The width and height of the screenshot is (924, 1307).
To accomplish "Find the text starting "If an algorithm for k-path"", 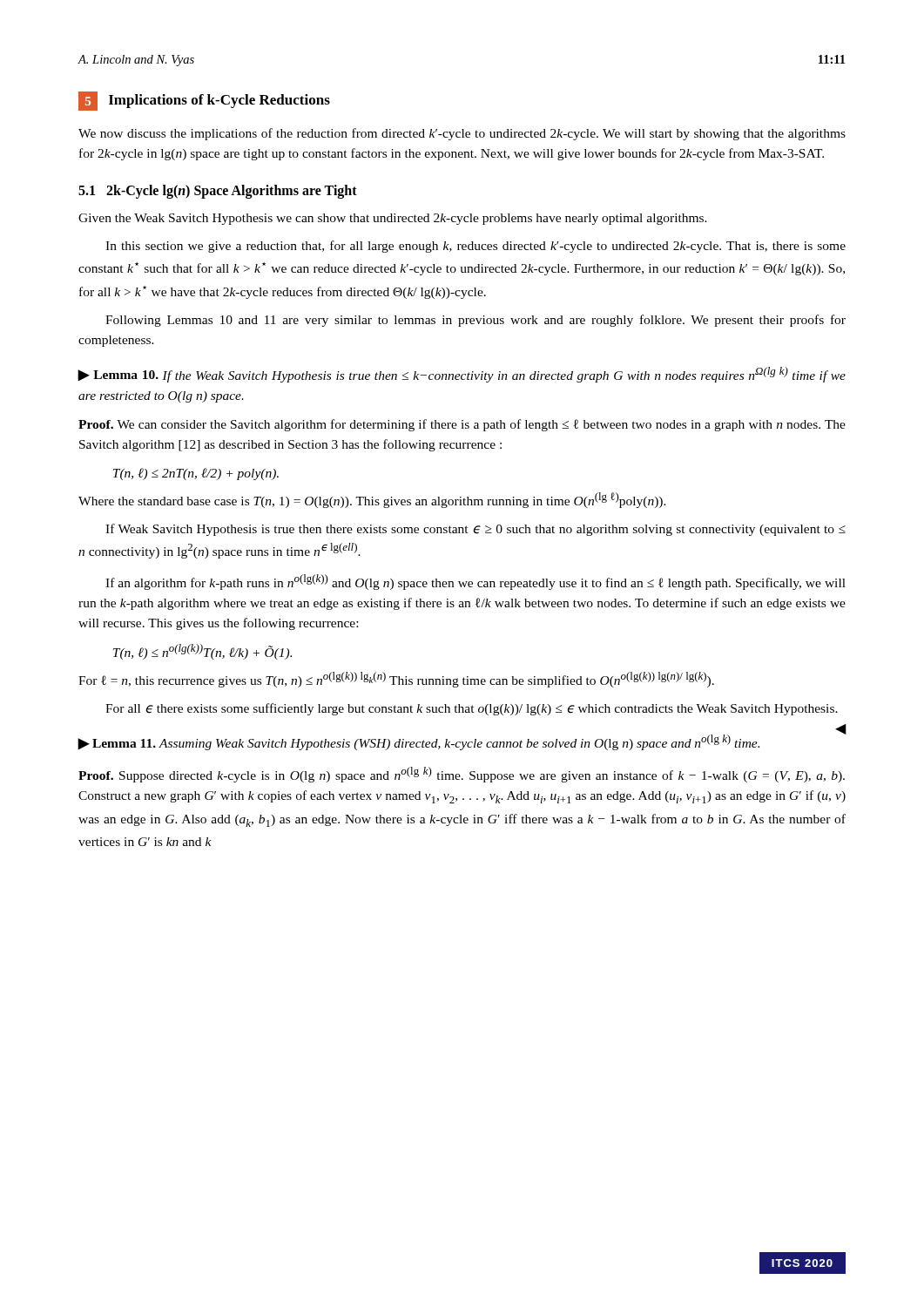I will pos(462,601).
